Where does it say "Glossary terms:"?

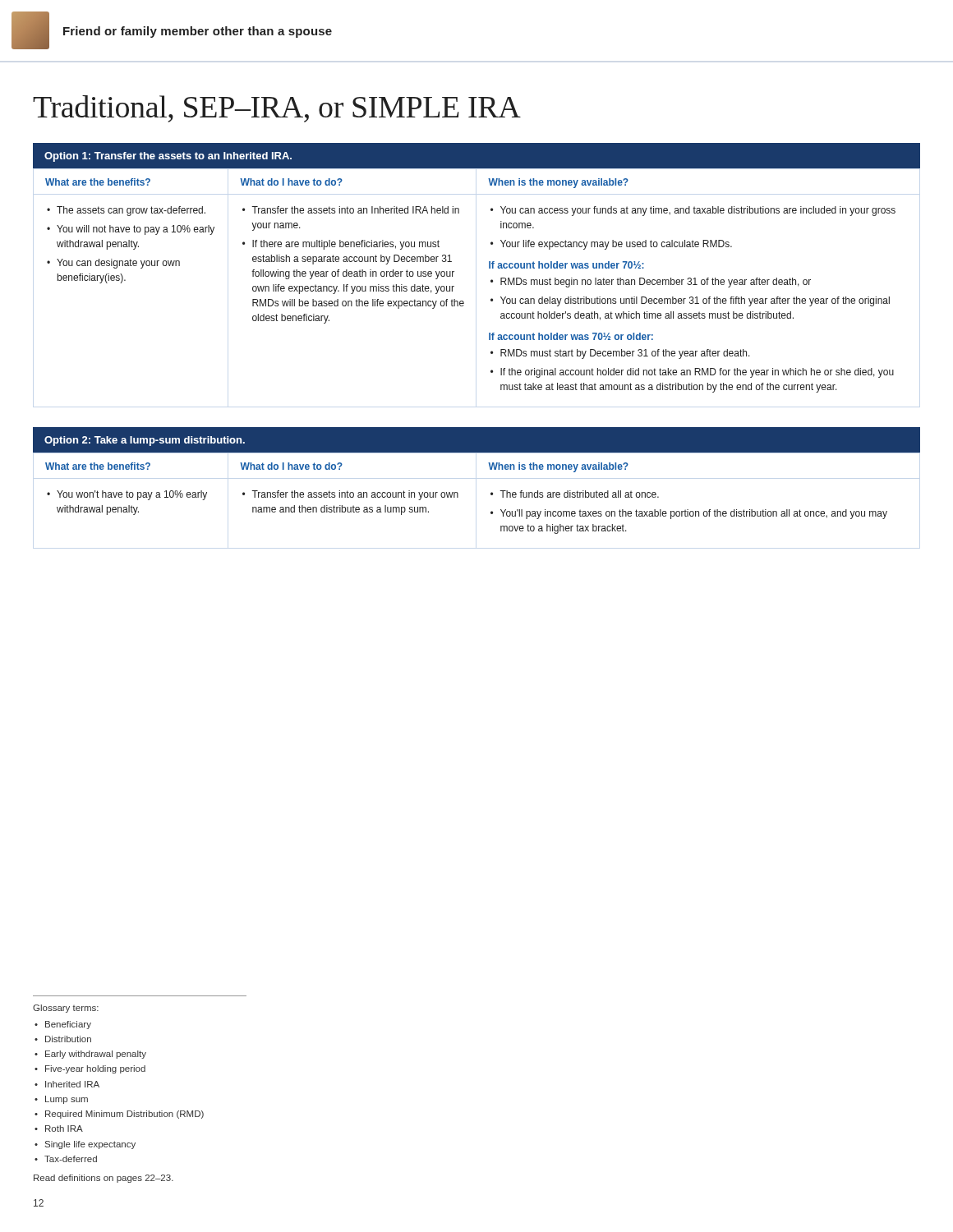click(66, 1007)
